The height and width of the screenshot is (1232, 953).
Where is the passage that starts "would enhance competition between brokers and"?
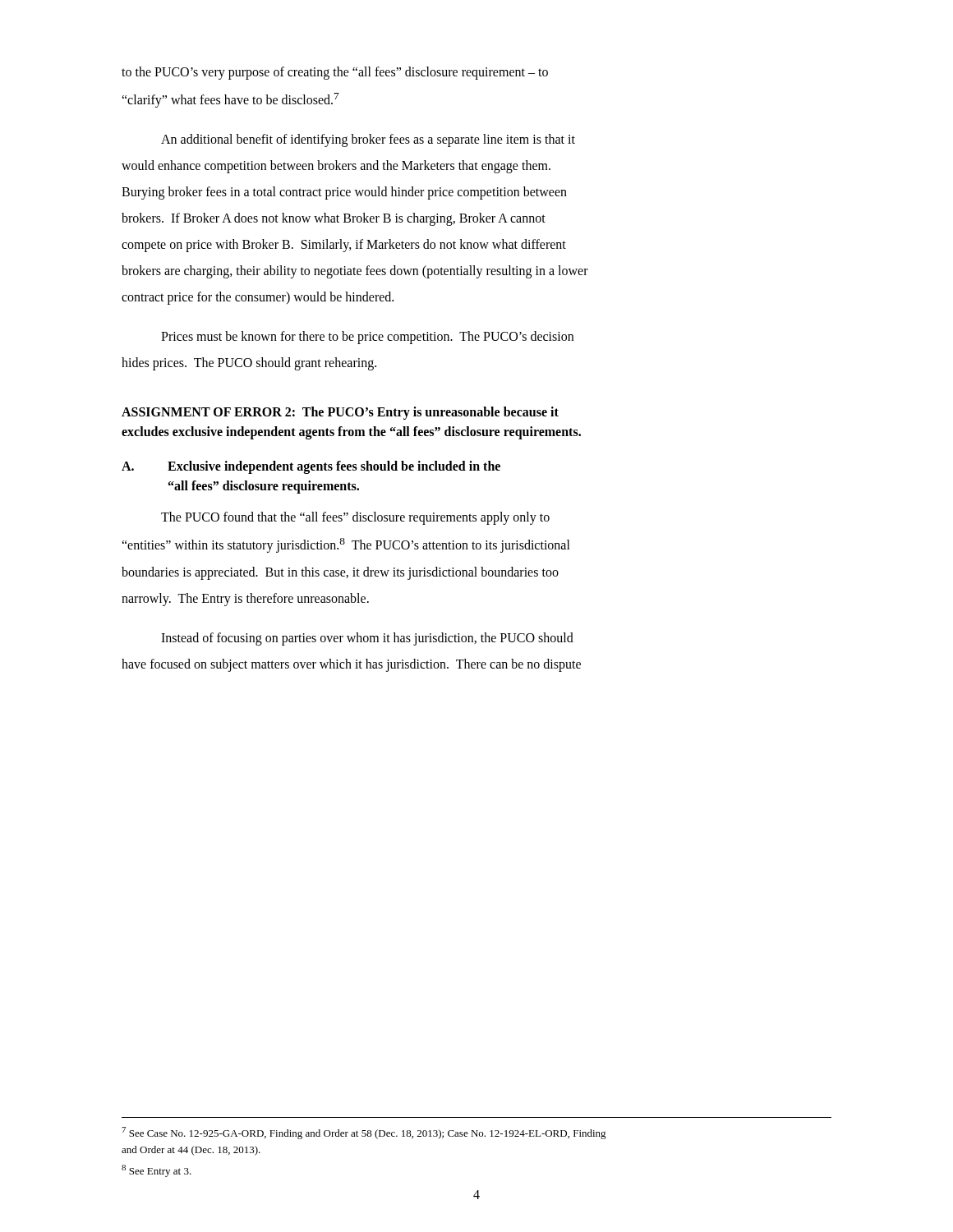coord(355,231)
